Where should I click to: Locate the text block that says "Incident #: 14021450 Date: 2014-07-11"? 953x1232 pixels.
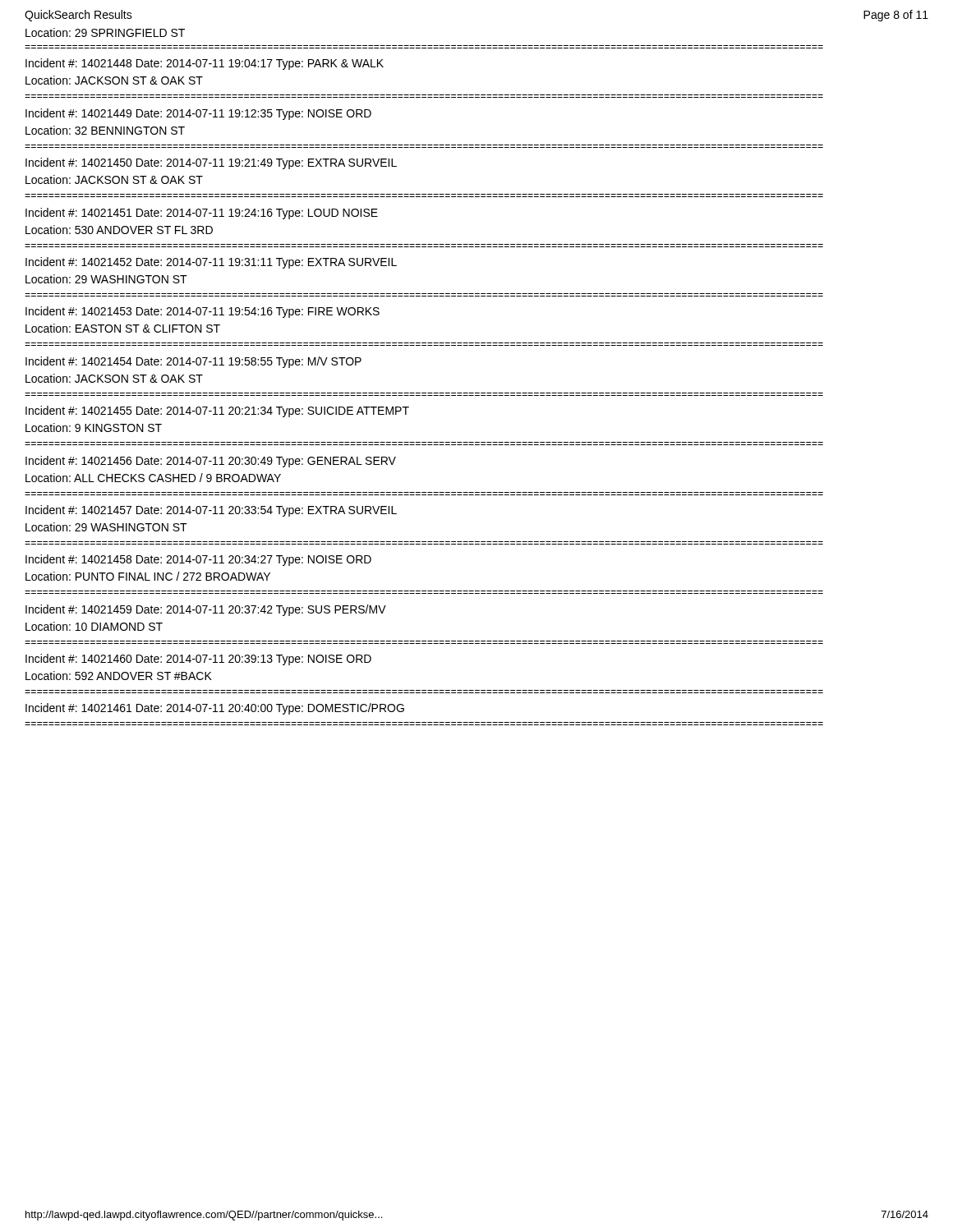pyautogui.click(x=211, y=163)
